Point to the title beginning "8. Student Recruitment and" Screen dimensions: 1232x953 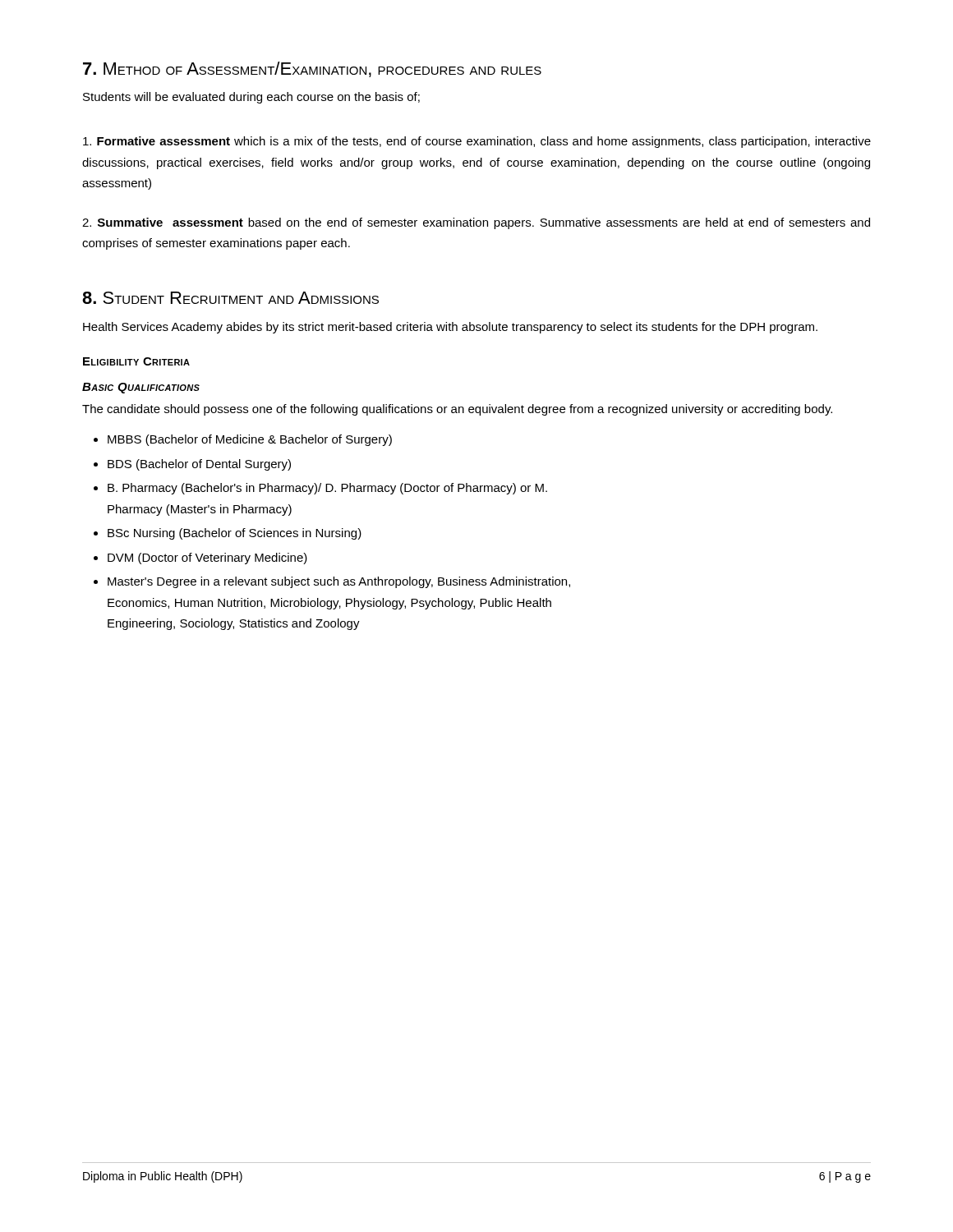[x=231, y=297]
